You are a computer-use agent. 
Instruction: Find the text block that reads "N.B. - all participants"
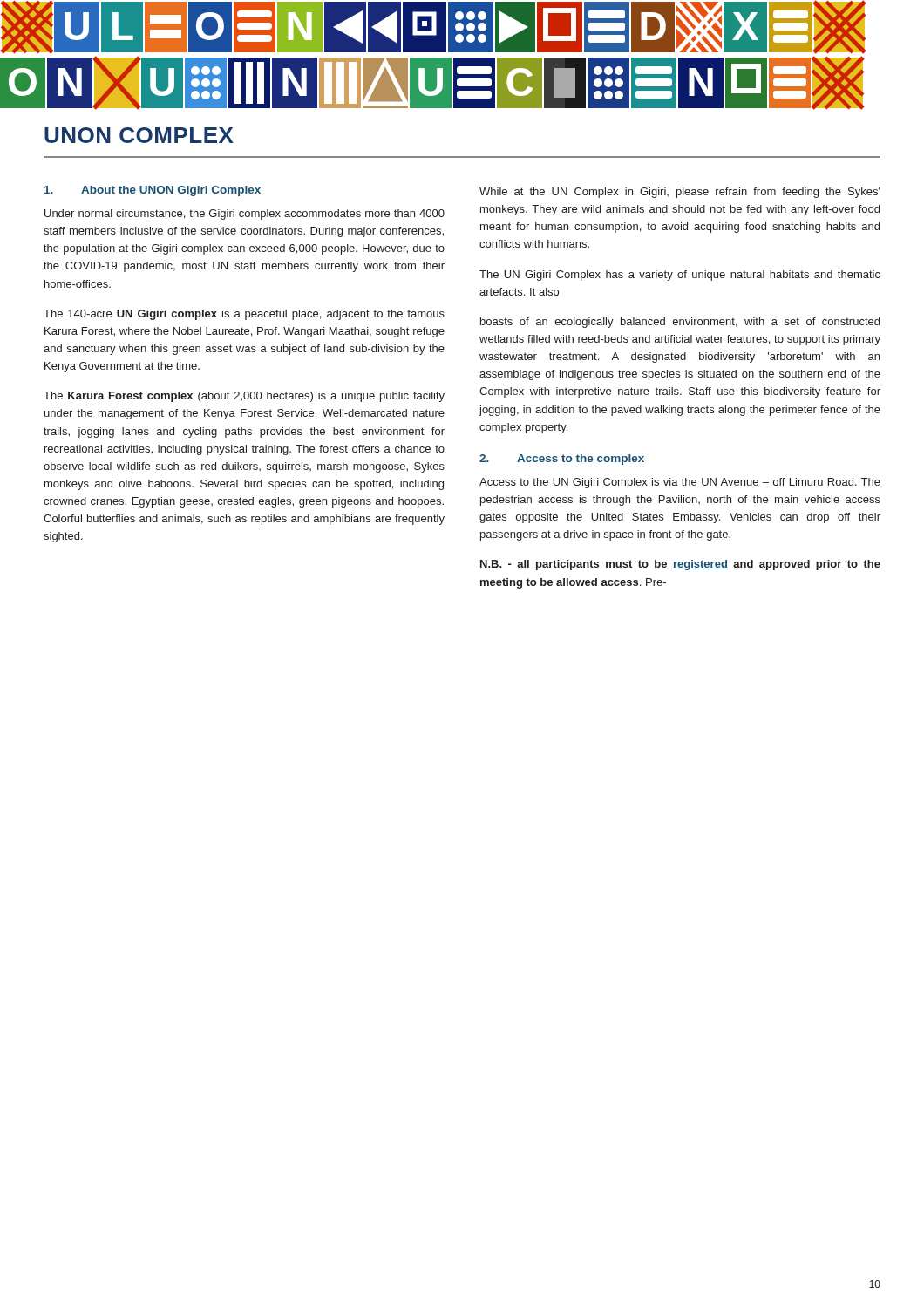pyautogui.click(x=680, y=573)
